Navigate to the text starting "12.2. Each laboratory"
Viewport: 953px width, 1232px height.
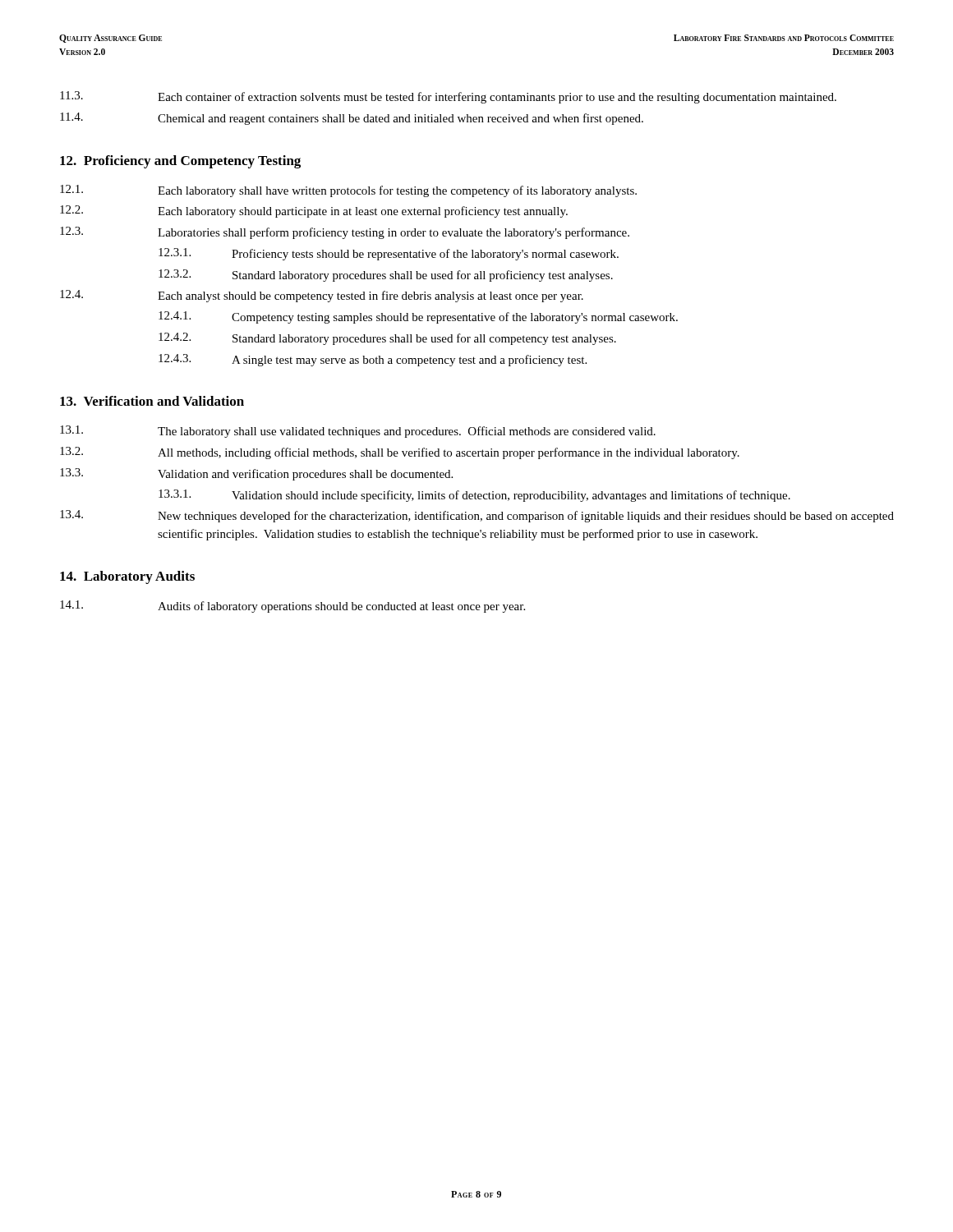[476, 212]
